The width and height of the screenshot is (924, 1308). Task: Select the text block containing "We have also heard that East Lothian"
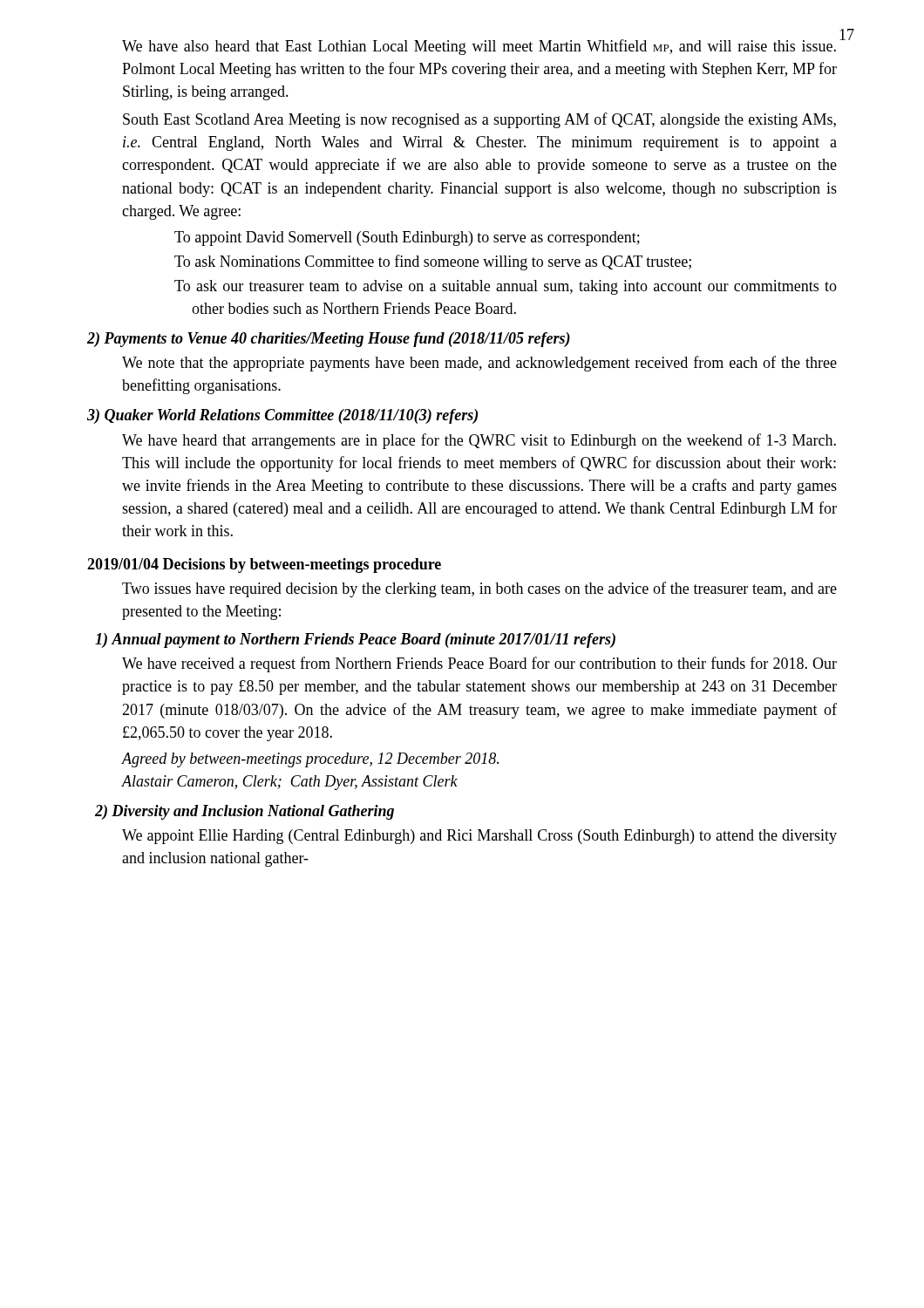pos(479,69)
